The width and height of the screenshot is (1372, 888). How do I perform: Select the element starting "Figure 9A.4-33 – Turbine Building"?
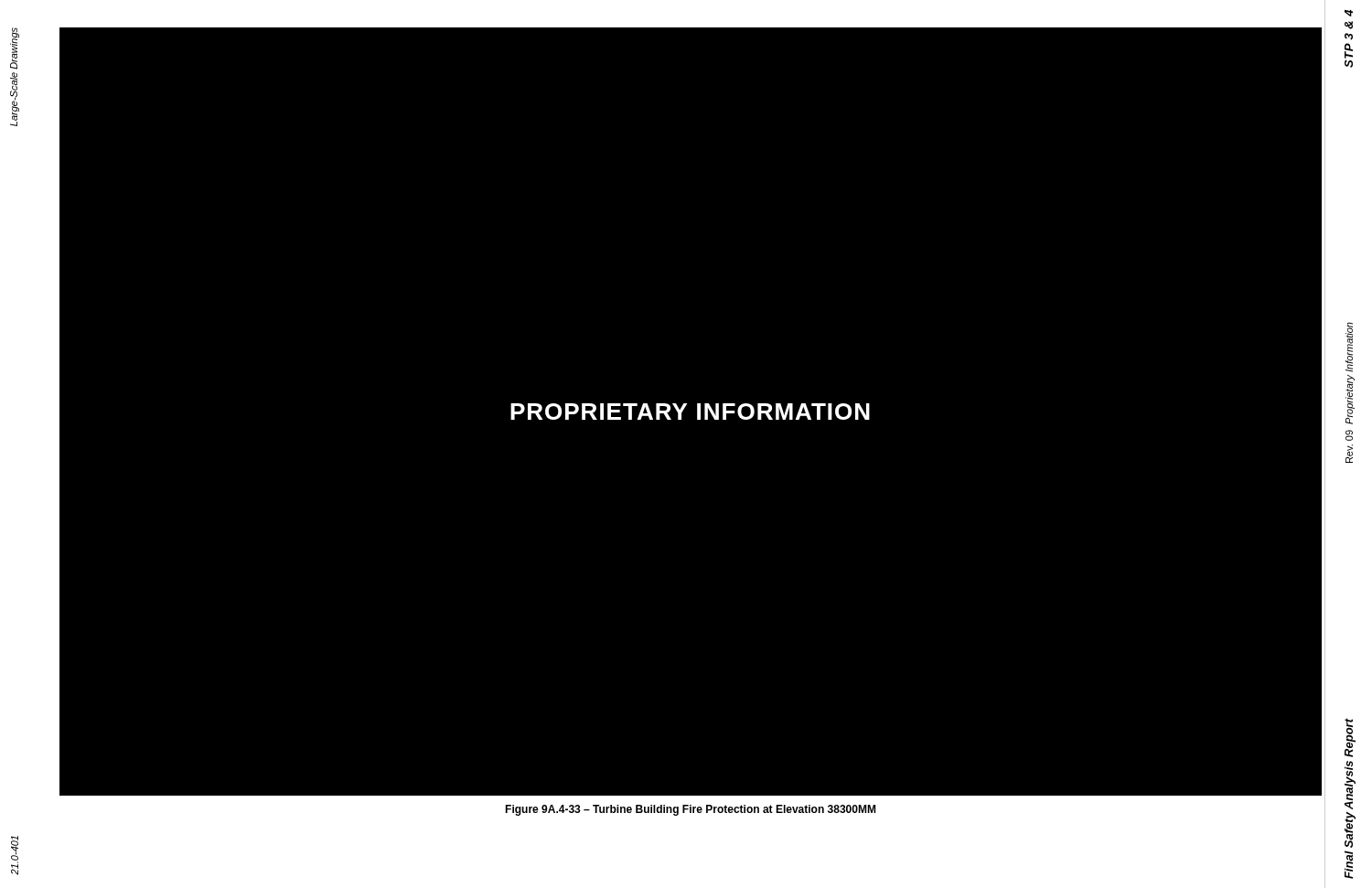(x=691, y=809)
